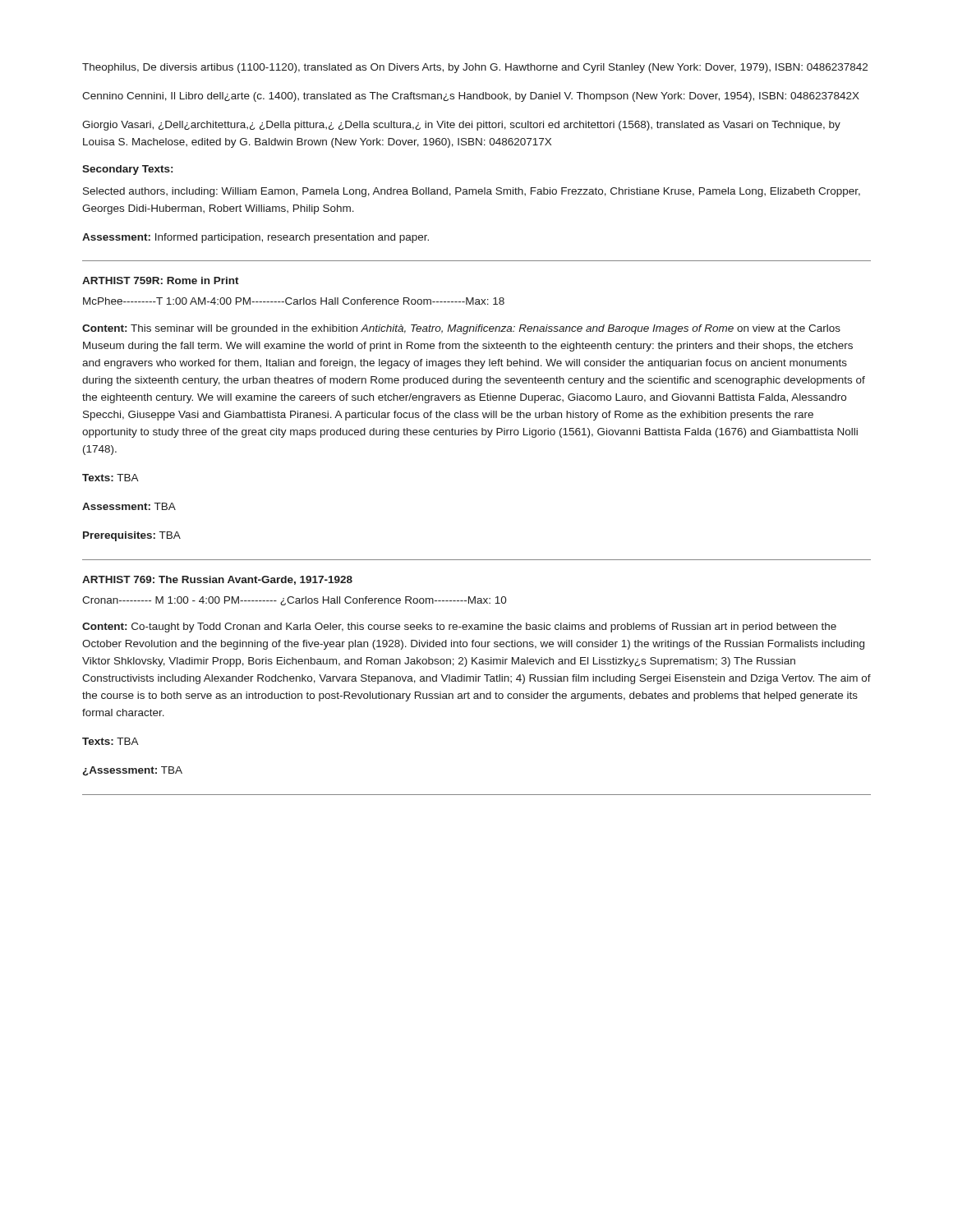
Task: Select the text that says "Prerequisites: TBA"
Action: [131, 535]
